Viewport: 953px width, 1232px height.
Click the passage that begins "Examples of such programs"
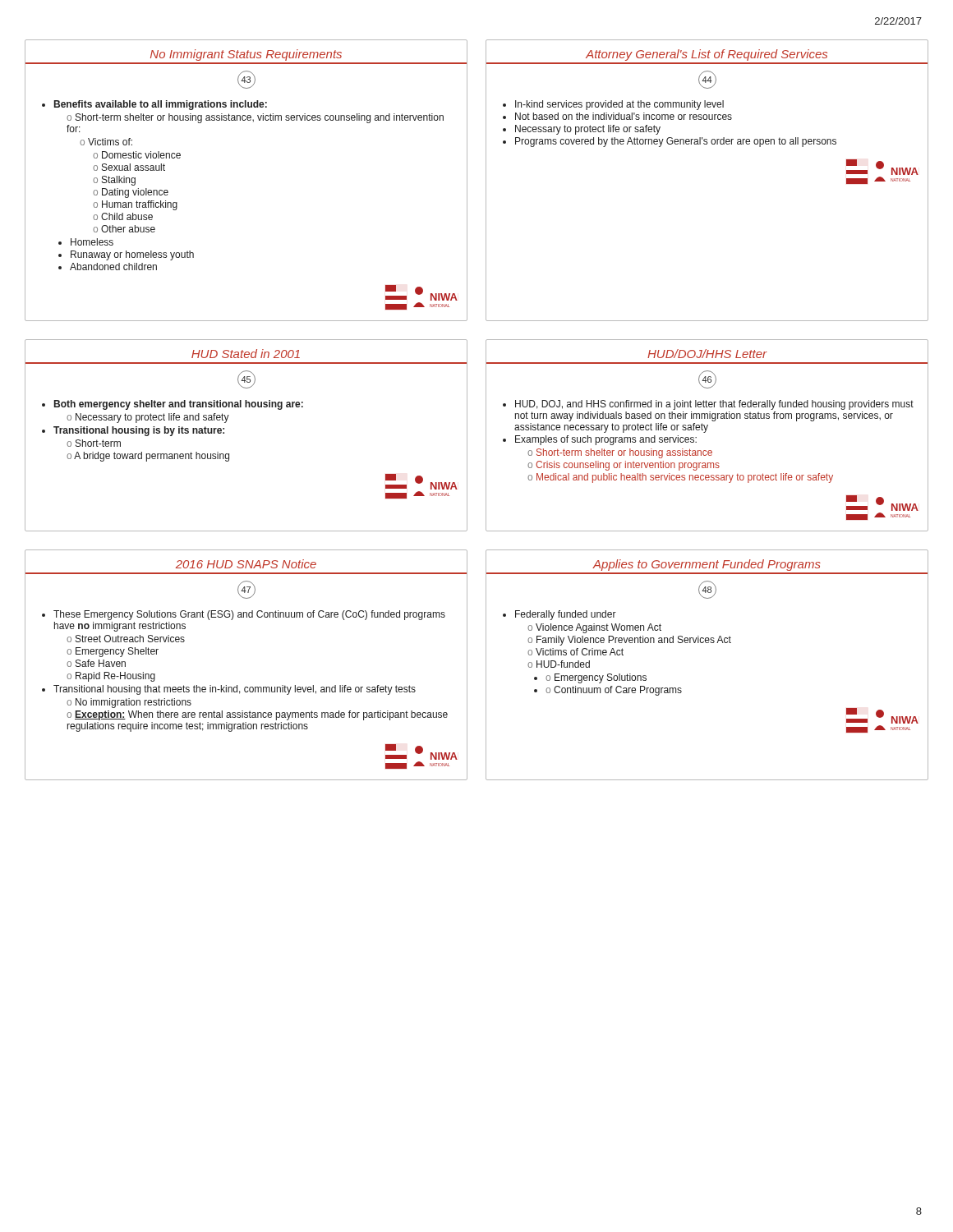(714, 458)
